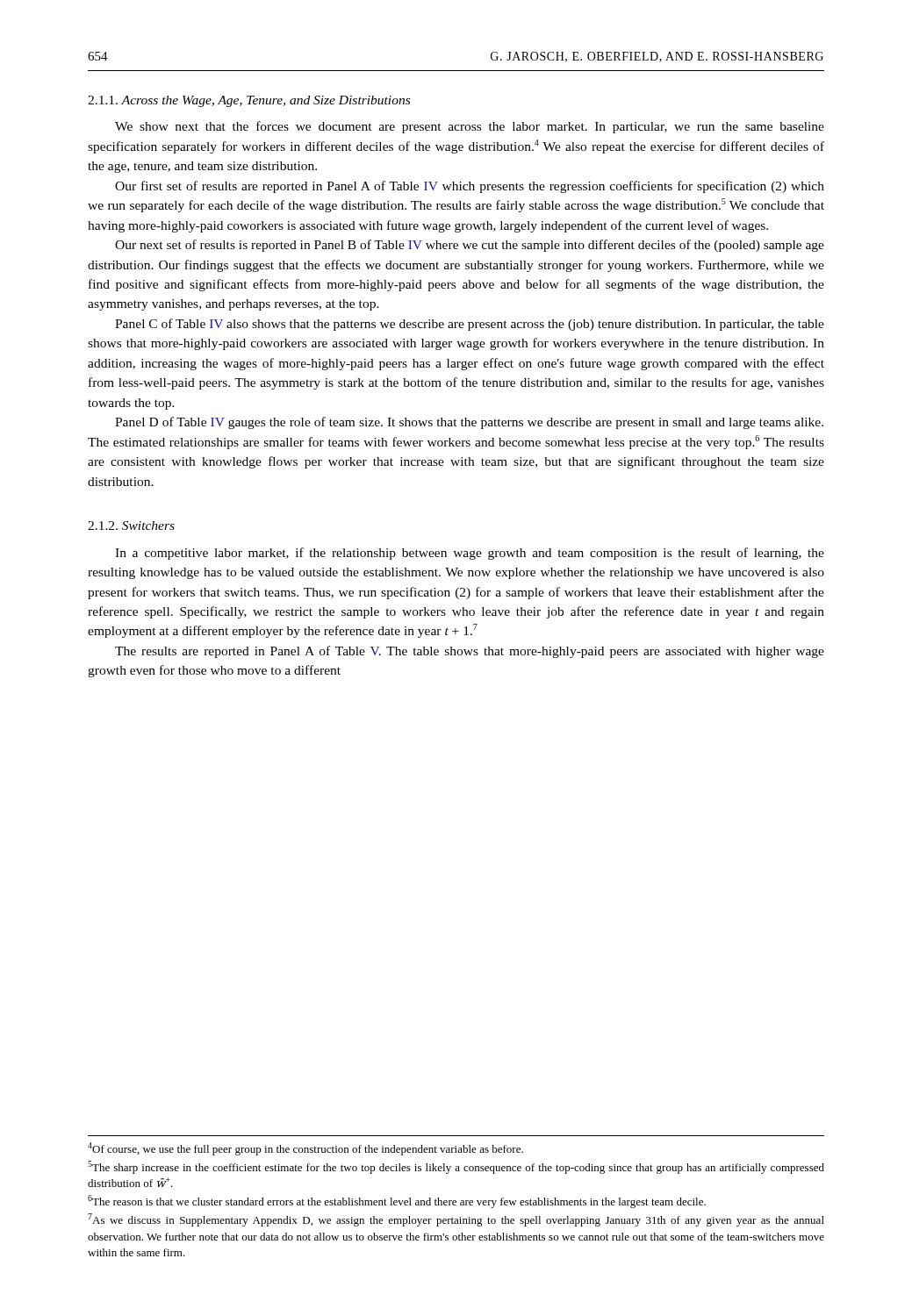Point to "2.1.2. Switchers"
Screen dimensions: 1316x912
pyautogui.click(x=131, y=525)
